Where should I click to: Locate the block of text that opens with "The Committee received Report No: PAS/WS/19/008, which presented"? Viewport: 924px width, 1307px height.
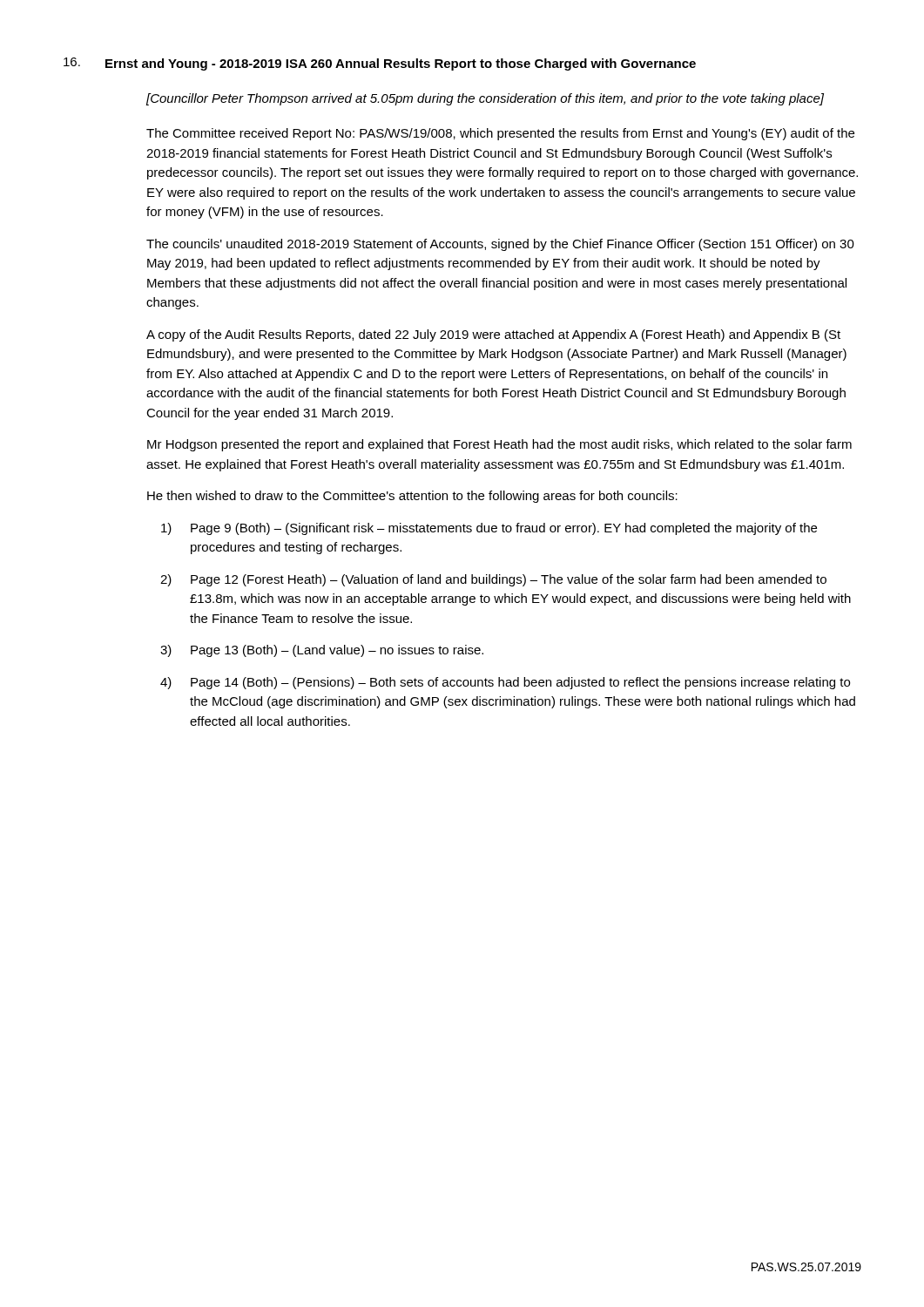point(503,172)
